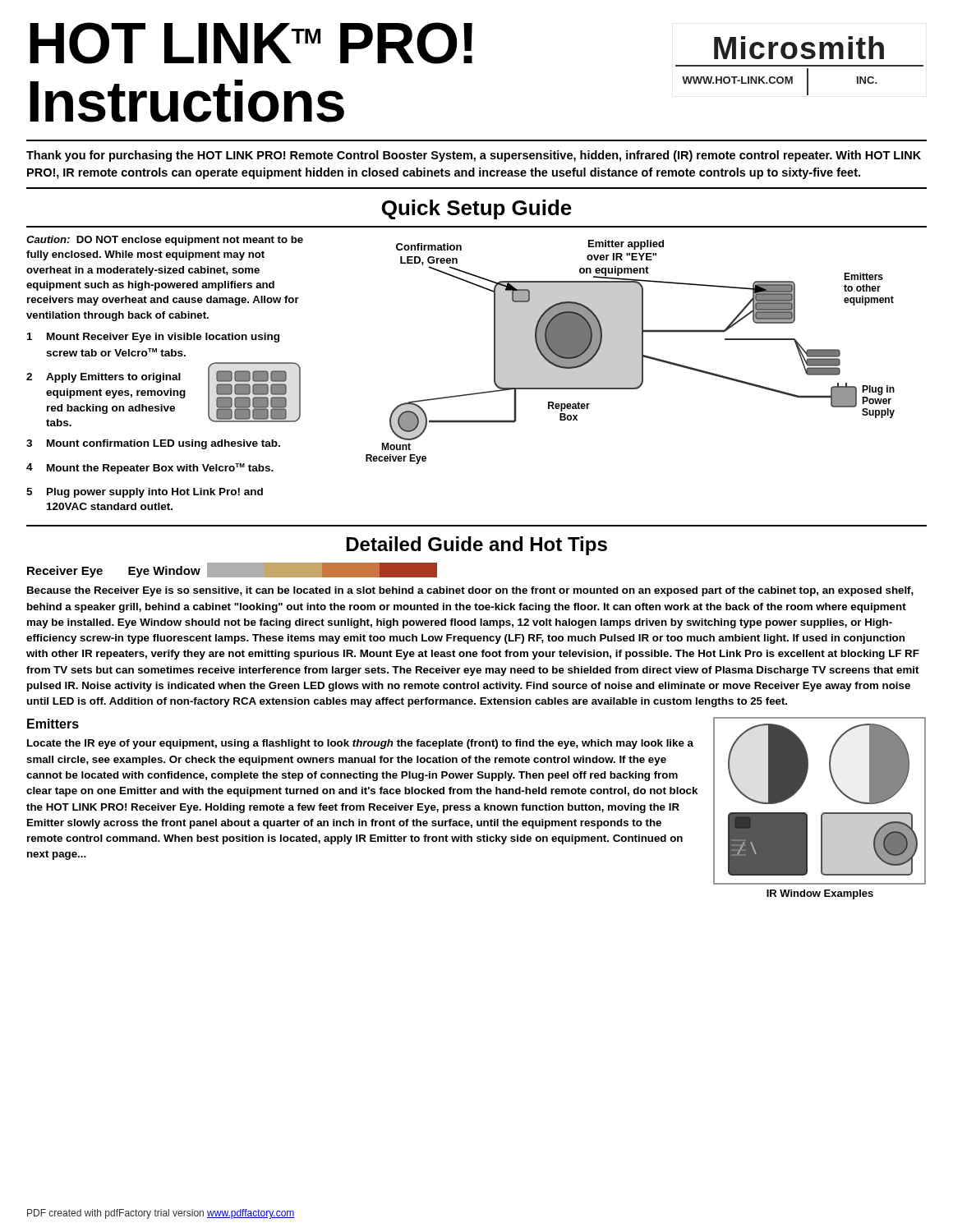Locate the title that says "HOT LINKTM PRO! Instructions"
The image size is (953, 1232).
[252, 74]
